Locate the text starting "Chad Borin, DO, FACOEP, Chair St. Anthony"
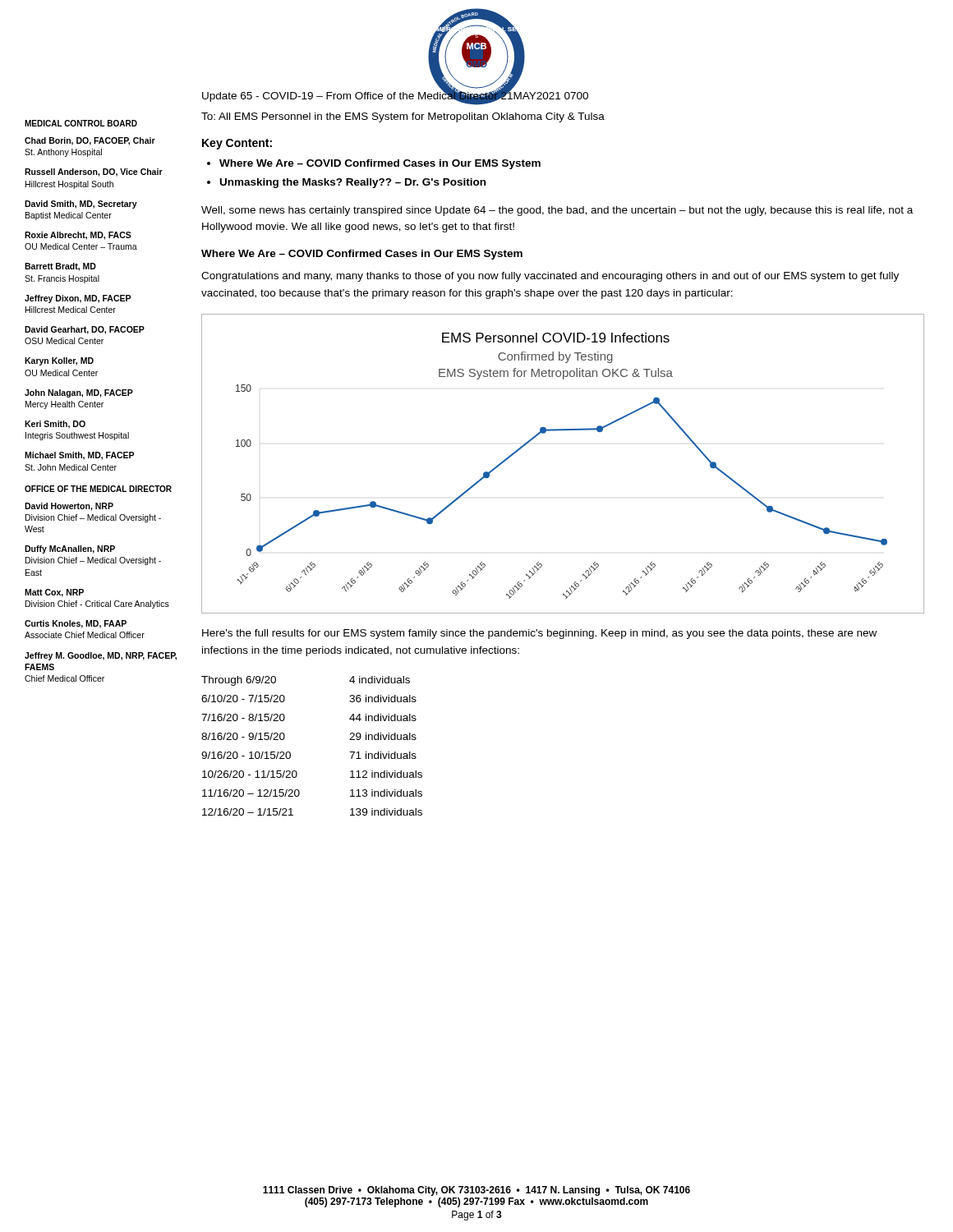Screen dimensions: 1232x953 90,146
